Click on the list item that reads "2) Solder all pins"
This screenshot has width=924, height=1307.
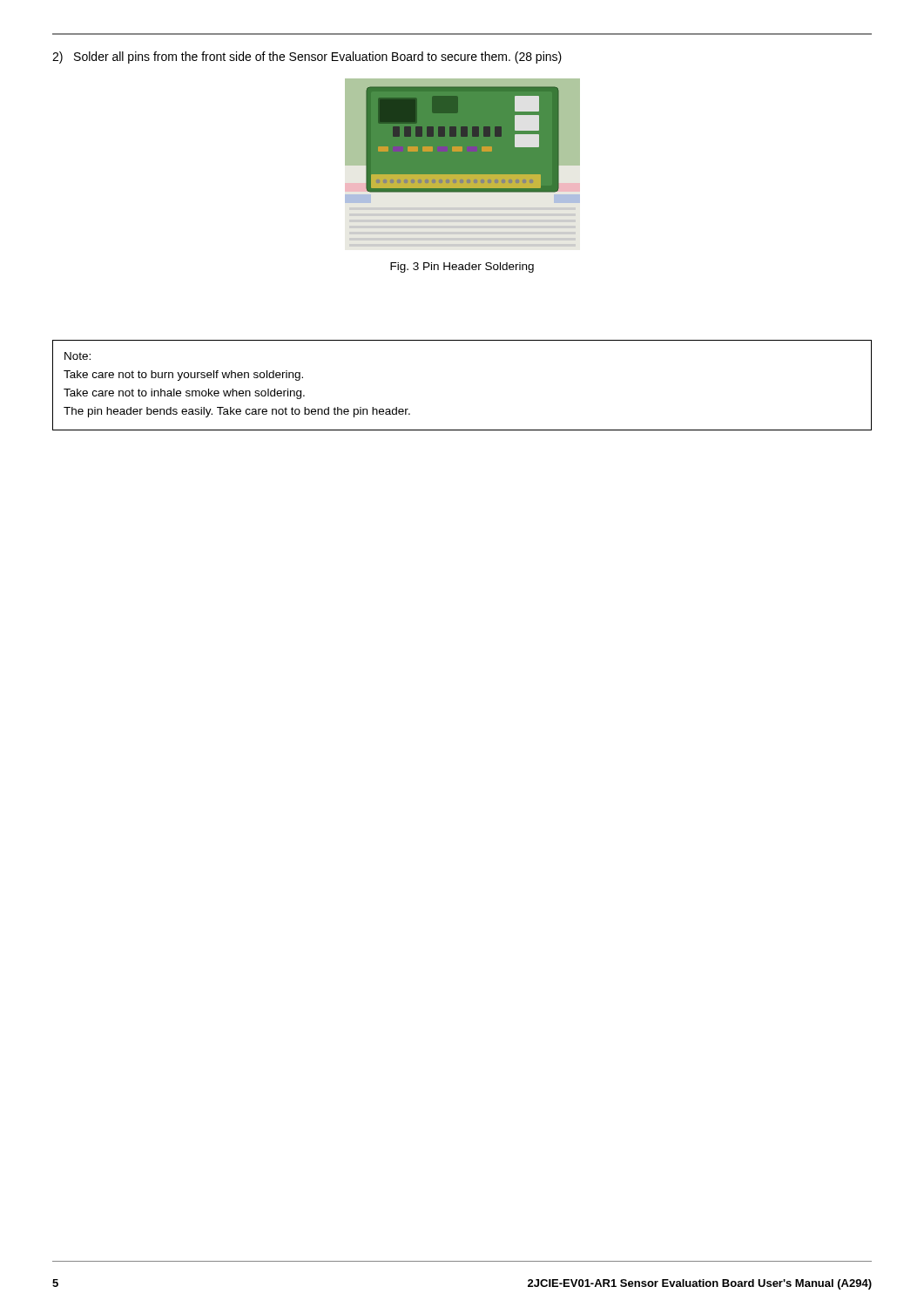coord(307,57)
